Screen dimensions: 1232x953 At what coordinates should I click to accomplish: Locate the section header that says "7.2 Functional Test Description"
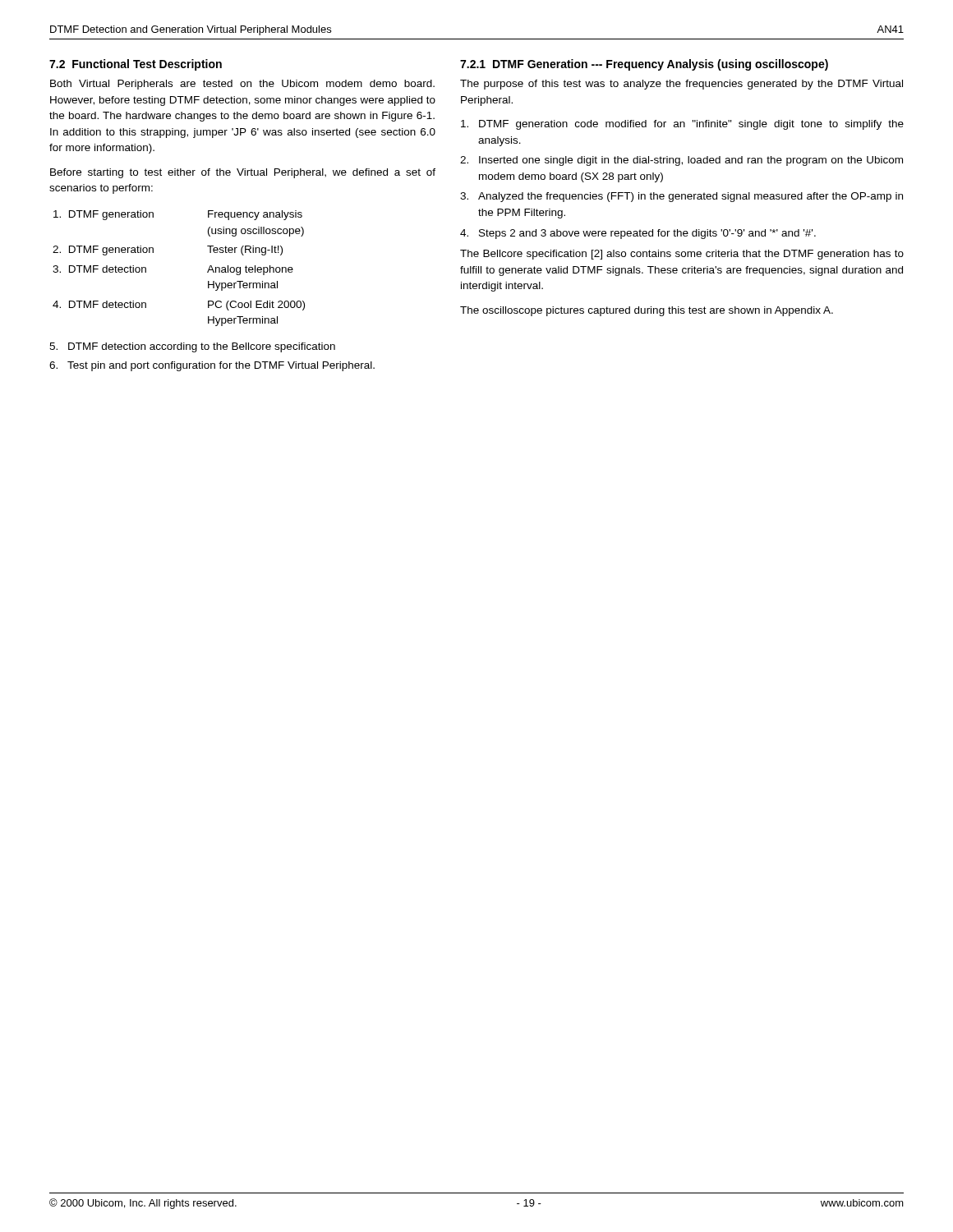136,64
